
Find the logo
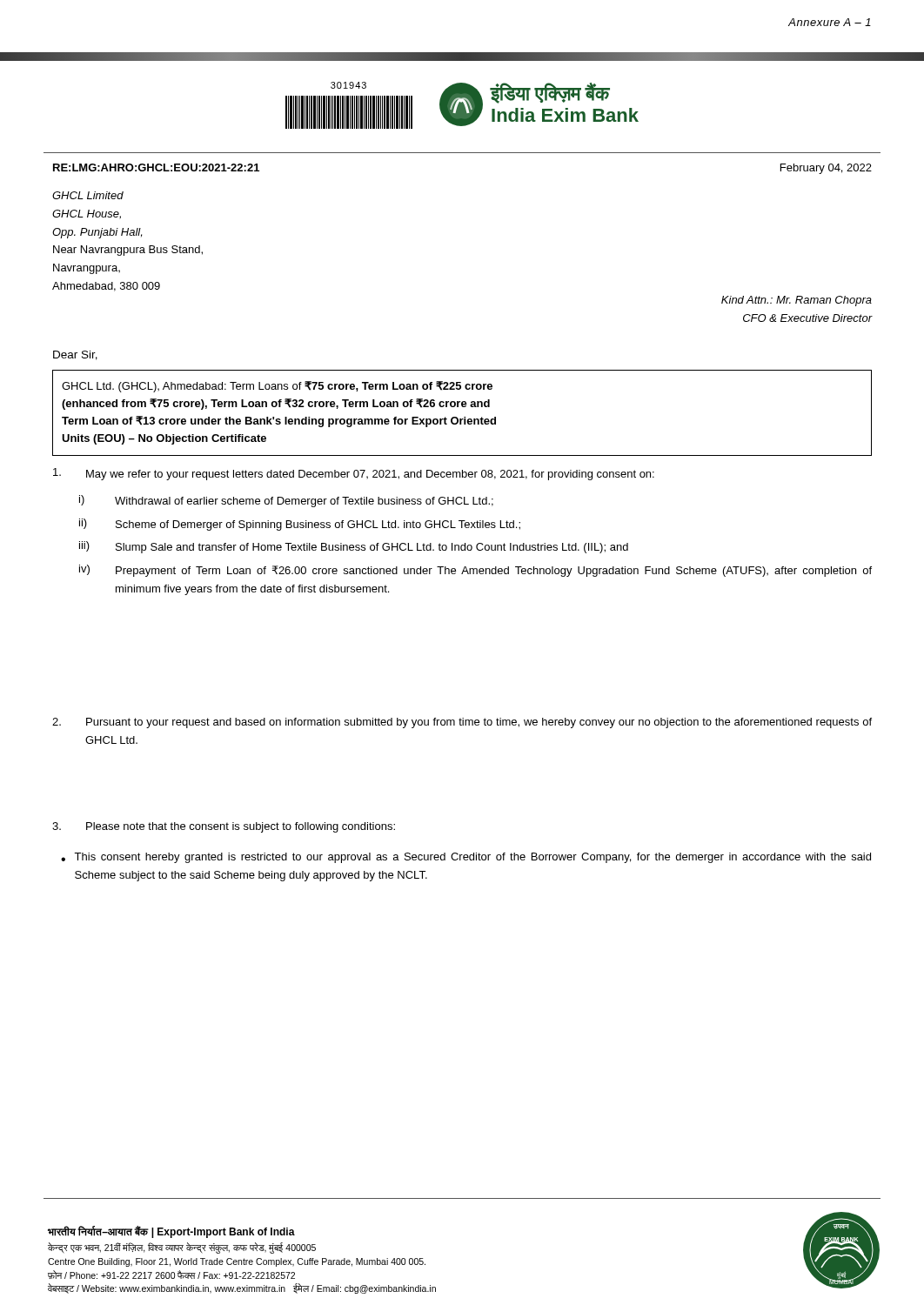462,104
